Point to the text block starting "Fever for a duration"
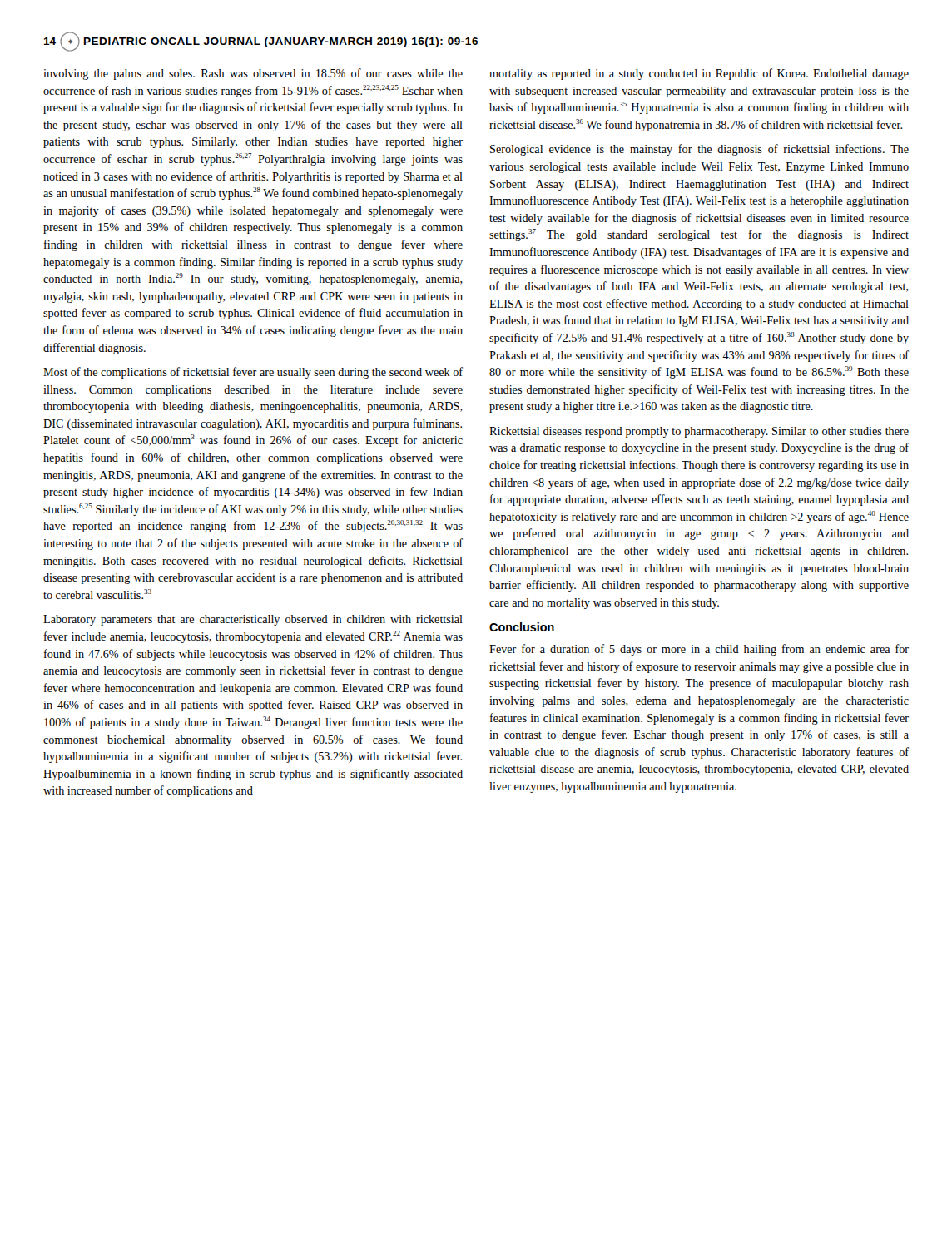 point(699,718)
